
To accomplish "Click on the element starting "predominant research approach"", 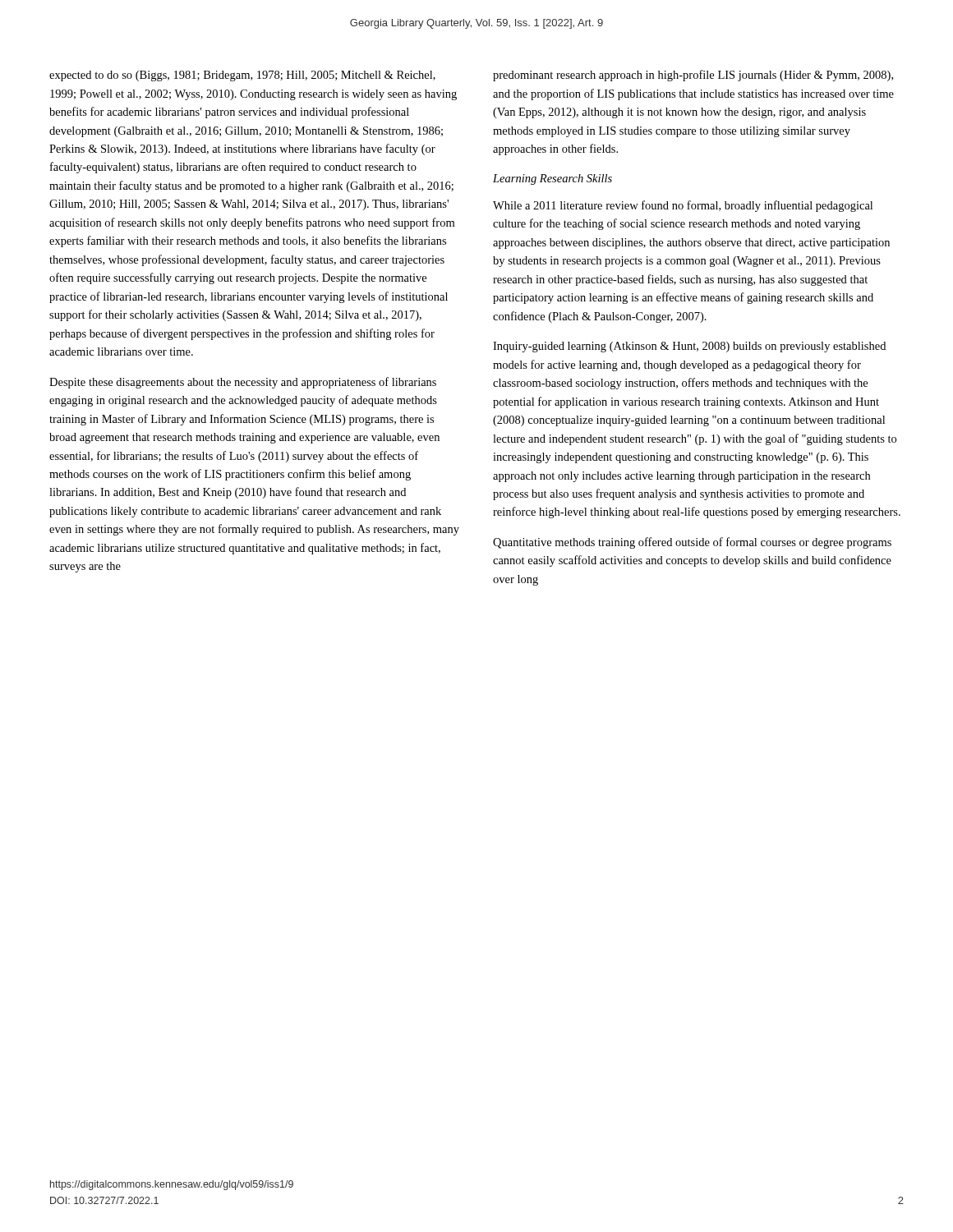I will coord(698,112).
